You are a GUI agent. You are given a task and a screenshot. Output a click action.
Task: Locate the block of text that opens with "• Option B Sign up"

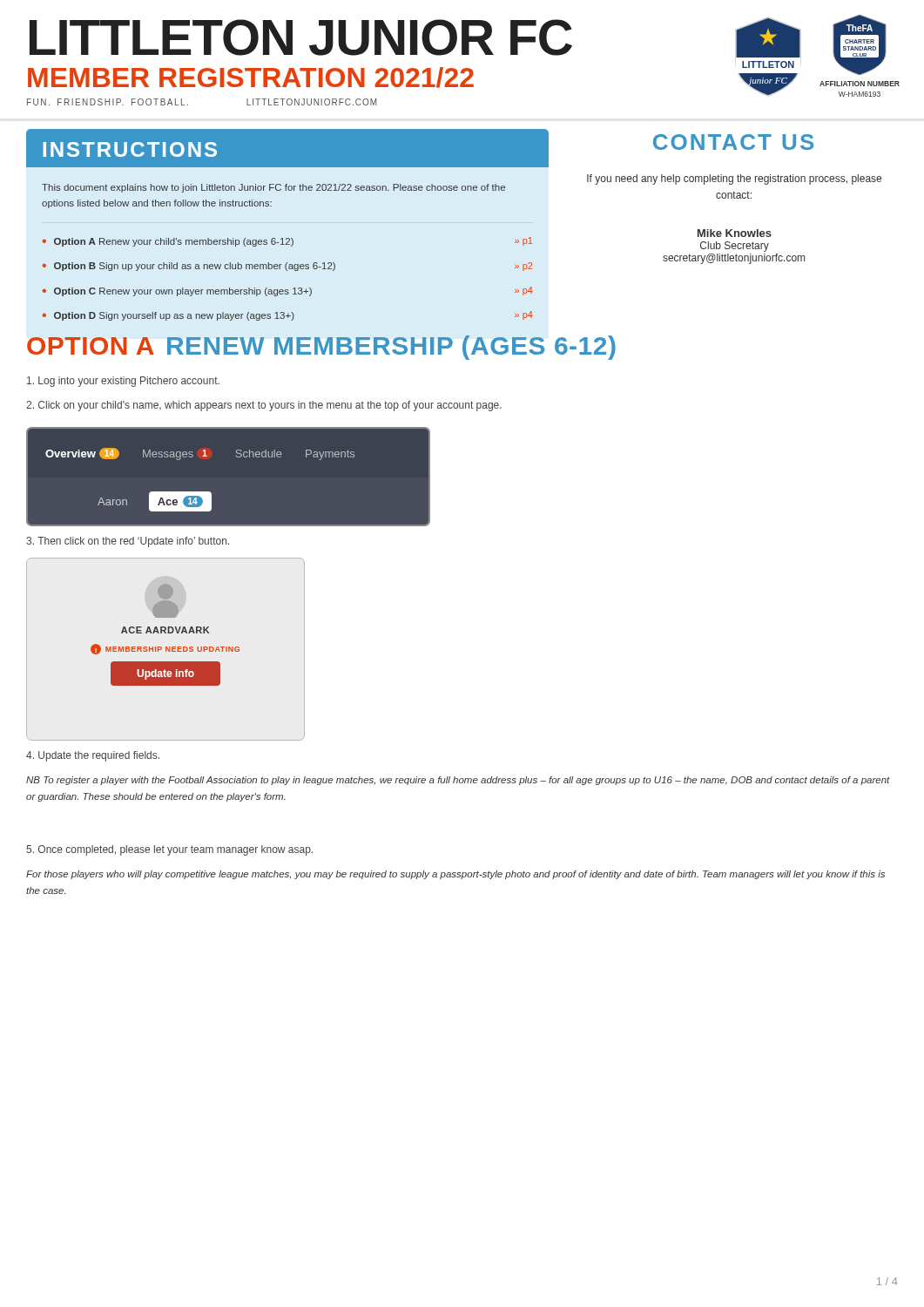287,266
